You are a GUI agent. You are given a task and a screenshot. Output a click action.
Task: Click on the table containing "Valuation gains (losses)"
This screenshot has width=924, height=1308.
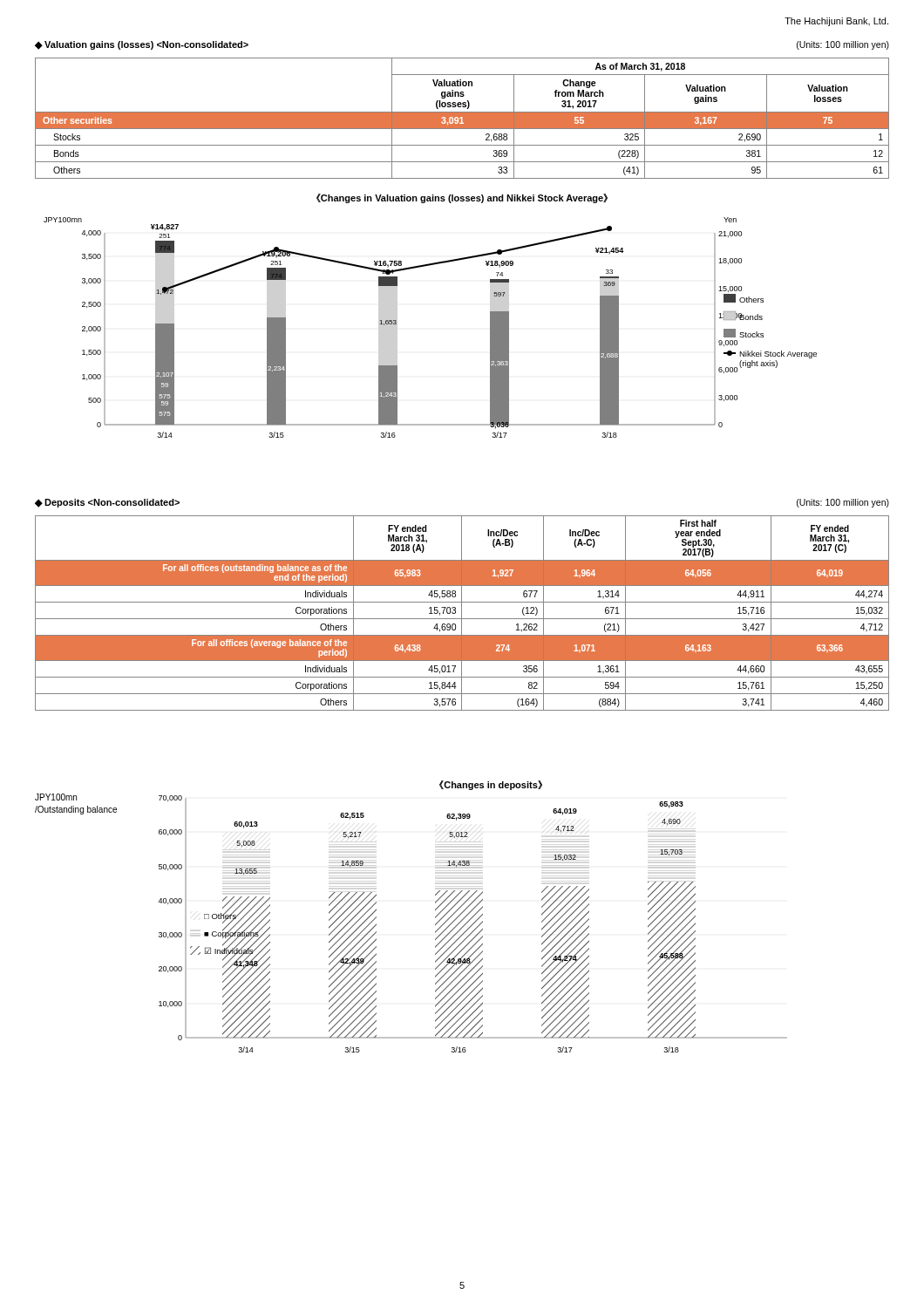[x=462, y=118]
